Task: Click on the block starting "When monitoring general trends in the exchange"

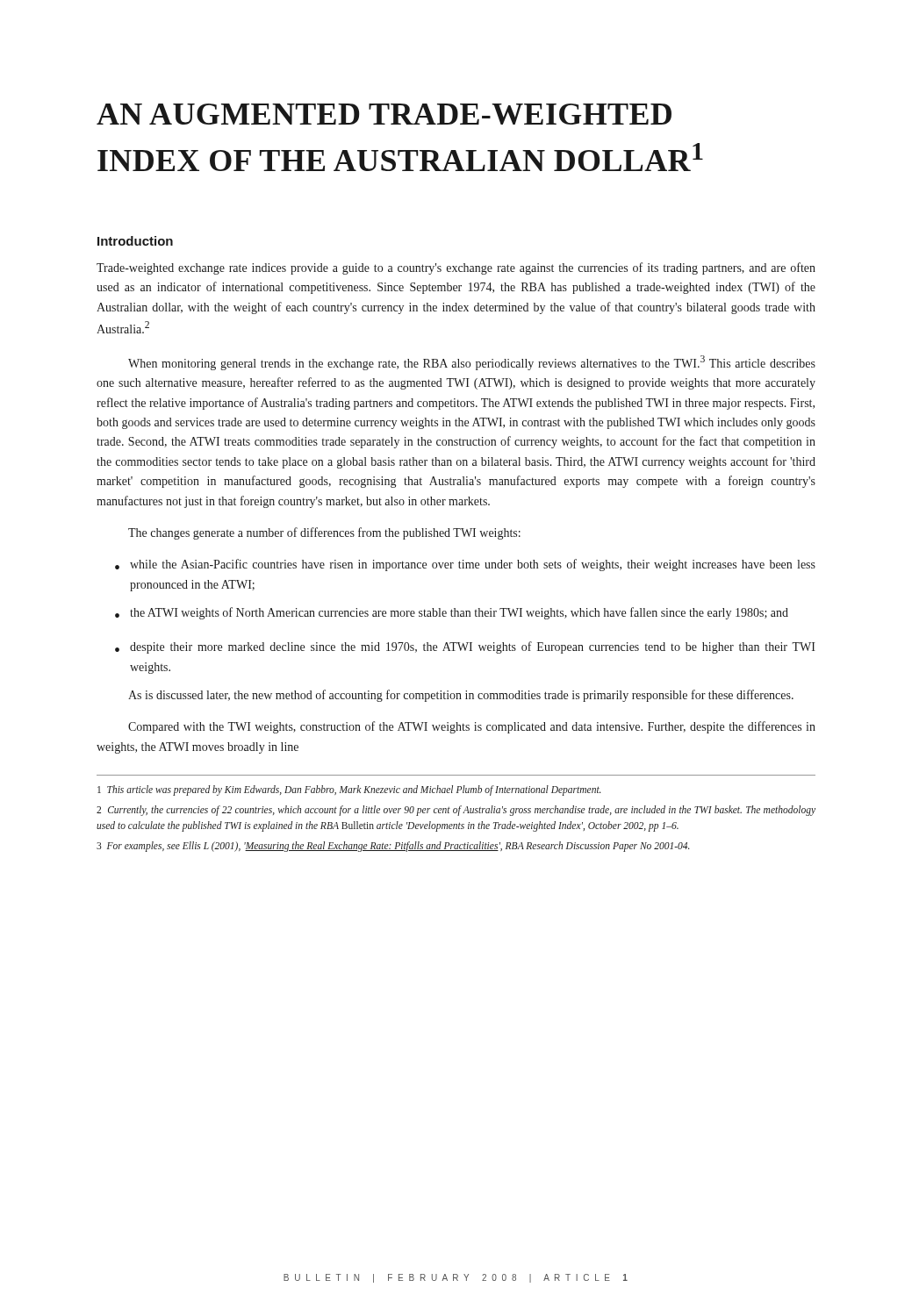Action: coord(456,431)
